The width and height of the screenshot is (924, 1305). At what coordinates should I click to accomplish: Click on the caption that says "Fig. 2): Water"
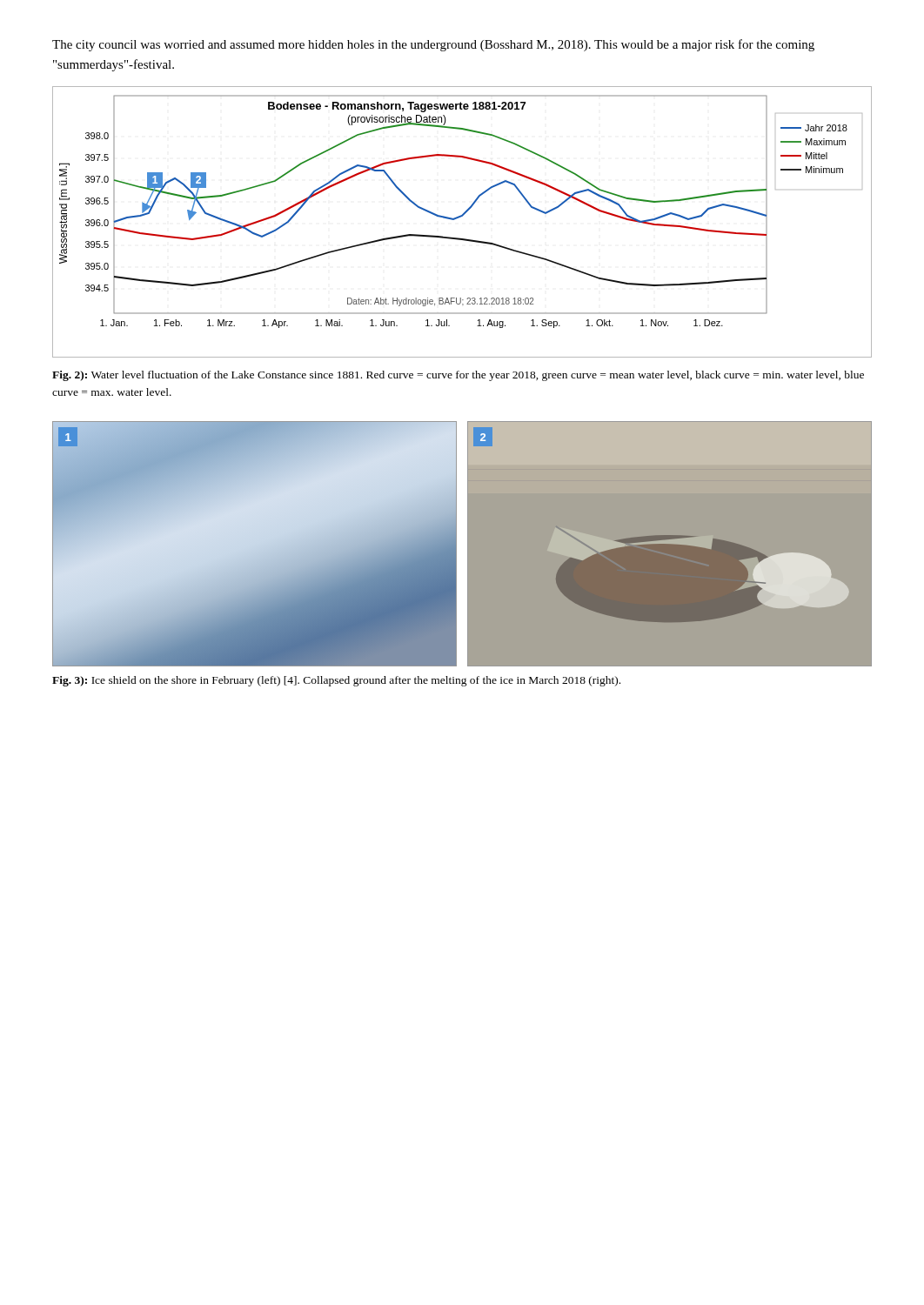[x=458, y=383]
